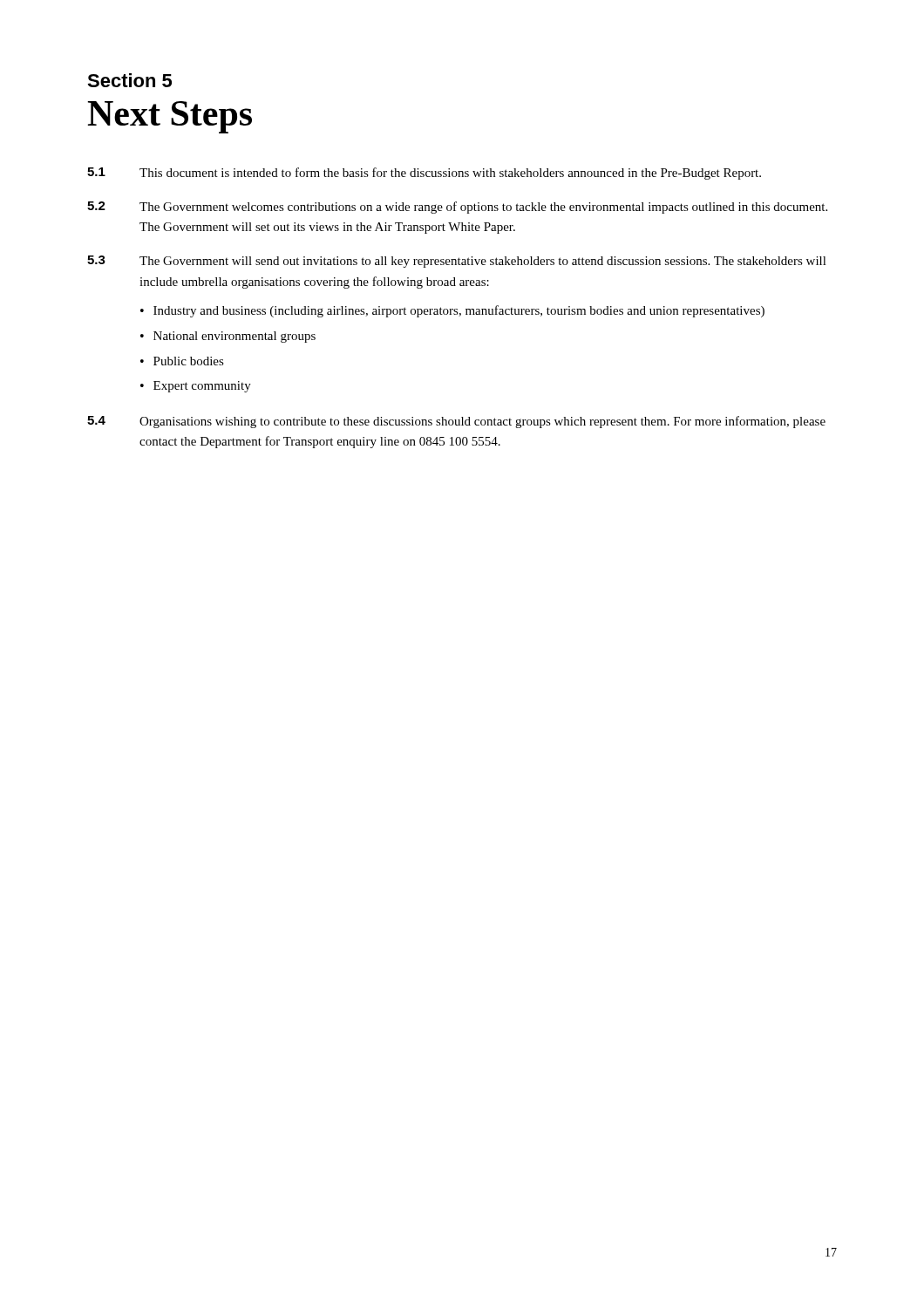Click where it says "Expert community"

tap(202, 387)
